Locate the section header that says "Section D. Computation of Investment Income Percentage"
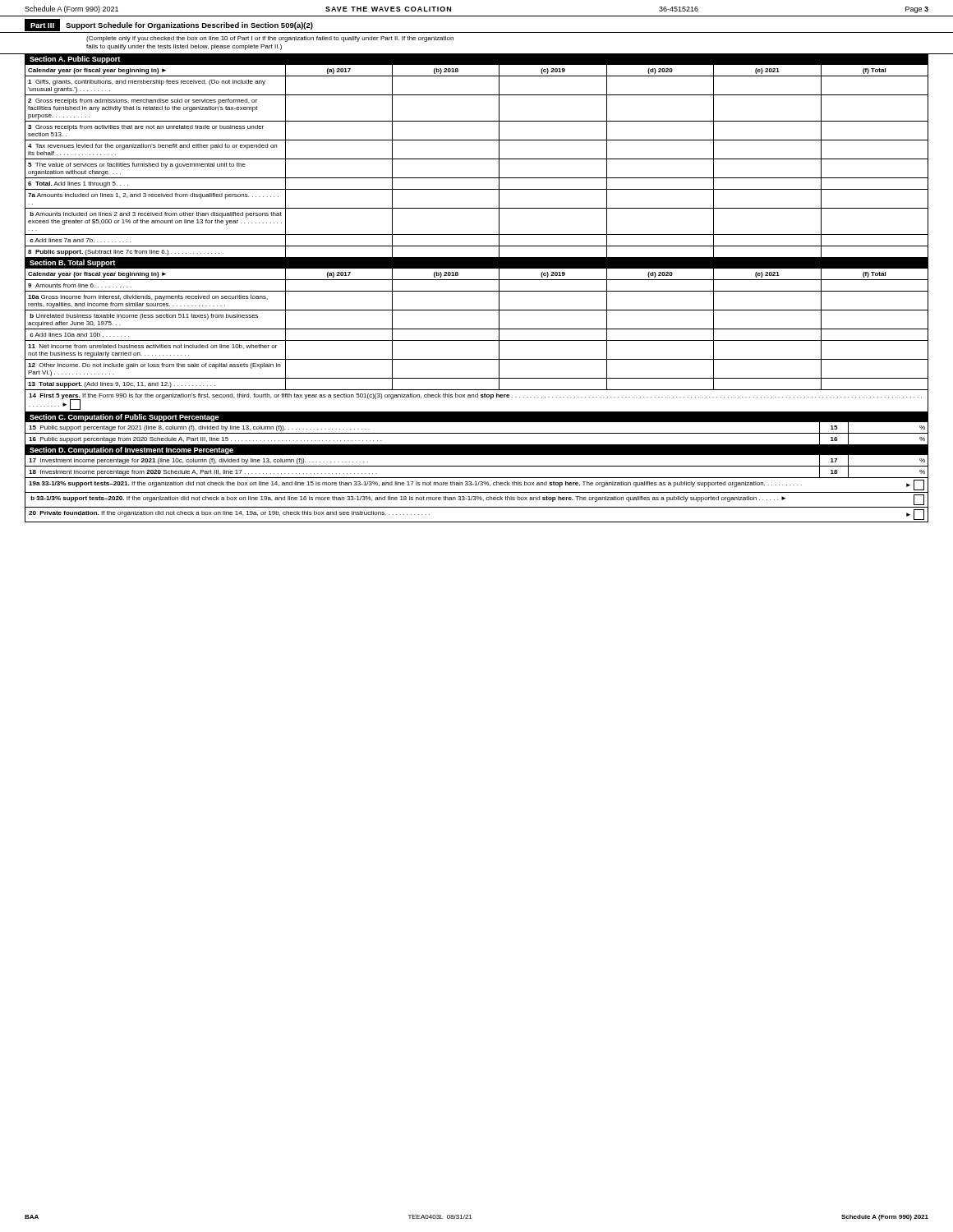 pyautogui.click(x=131, y=450)
